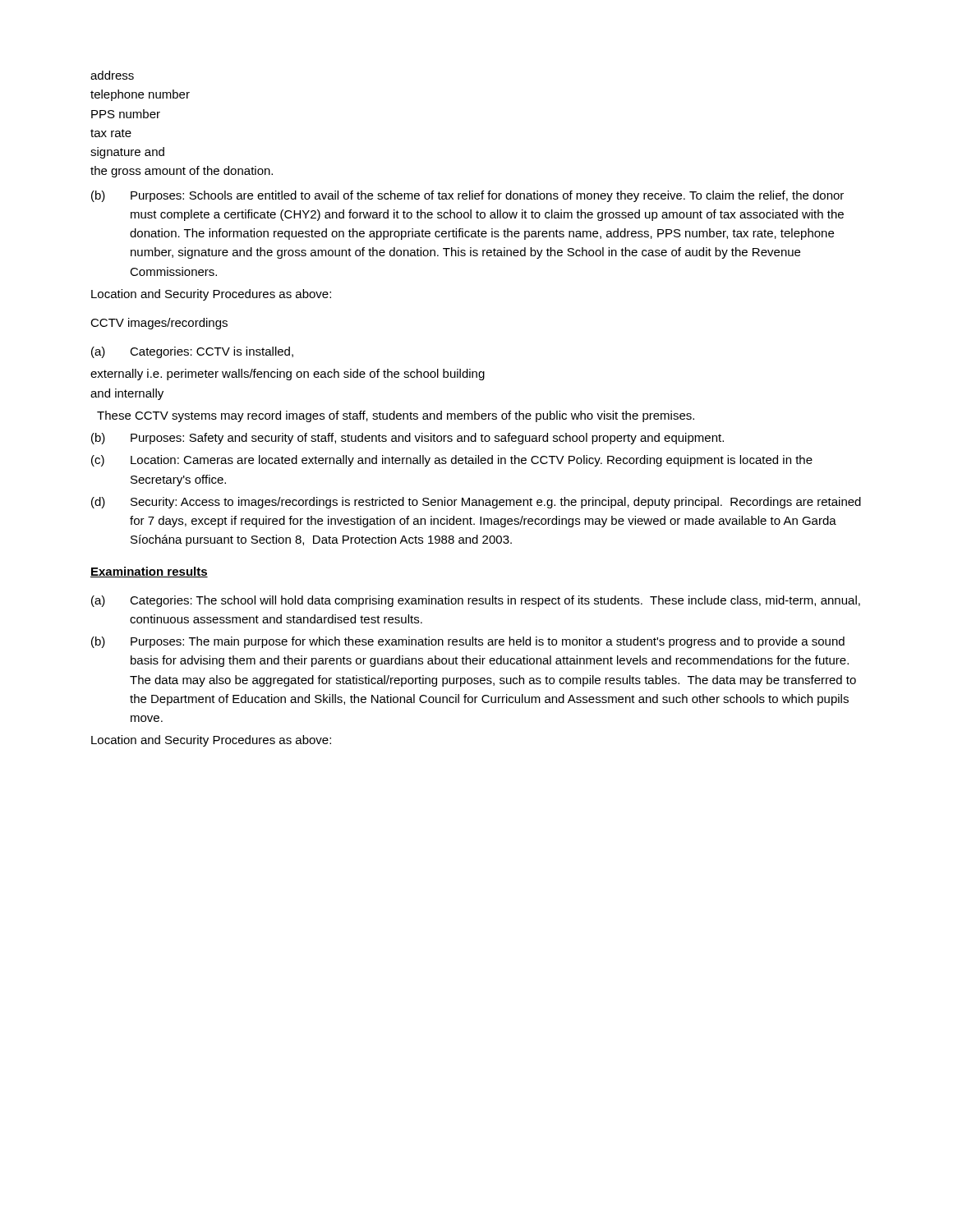Find the block starting "(b) Purposes: The main purpose for which"
The width and height of the screenshot is (953, 1232).
click(x=476, y=679)
